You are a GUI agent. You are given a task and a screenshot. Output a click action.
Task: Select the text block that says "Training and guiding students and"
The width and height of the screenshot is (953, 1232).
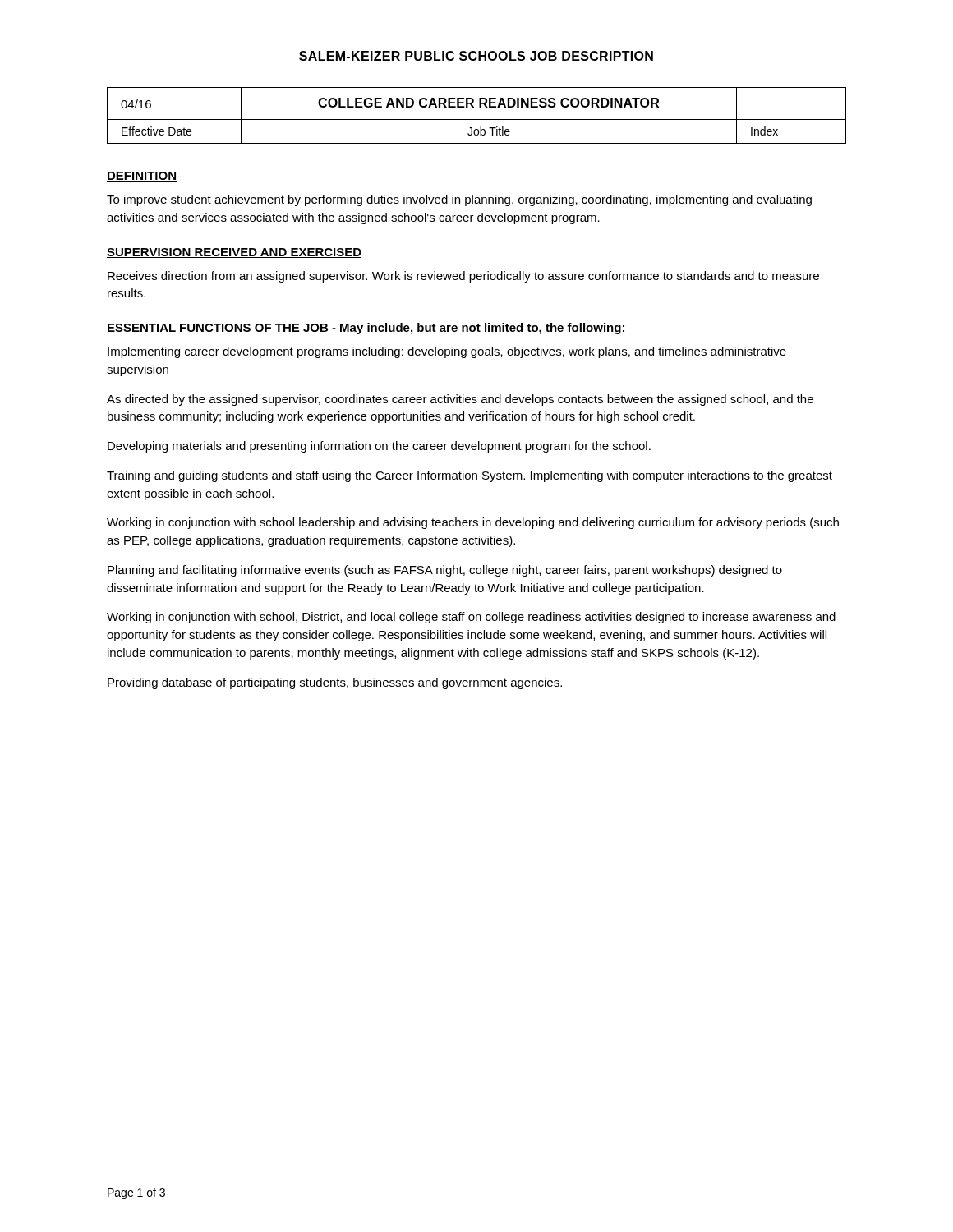(x=470, y=484)
